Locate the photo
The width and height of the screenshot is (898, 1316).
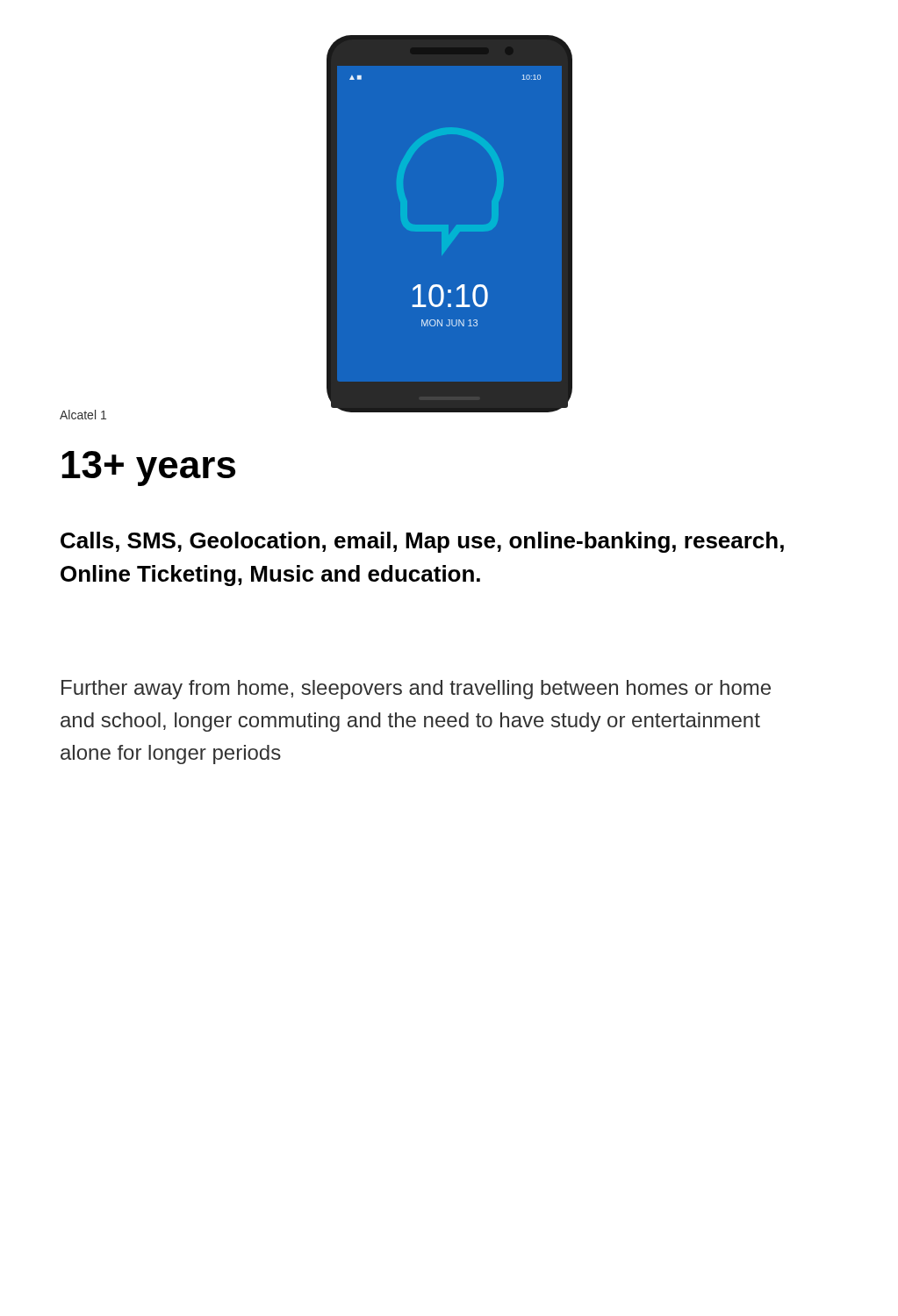[x=449, y=206]
